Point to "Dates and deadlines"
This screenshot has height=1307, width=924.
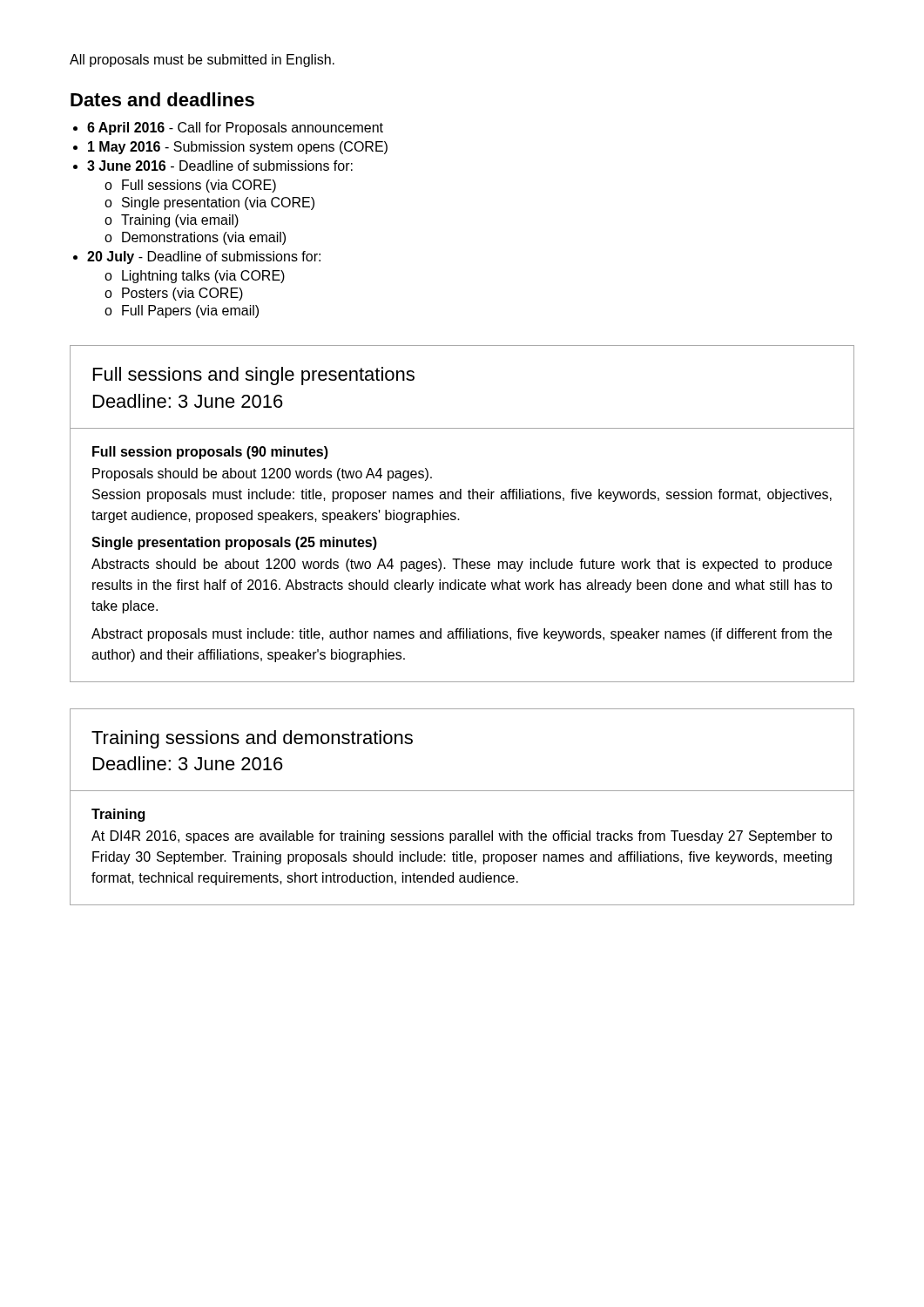[x=162, y=100]
